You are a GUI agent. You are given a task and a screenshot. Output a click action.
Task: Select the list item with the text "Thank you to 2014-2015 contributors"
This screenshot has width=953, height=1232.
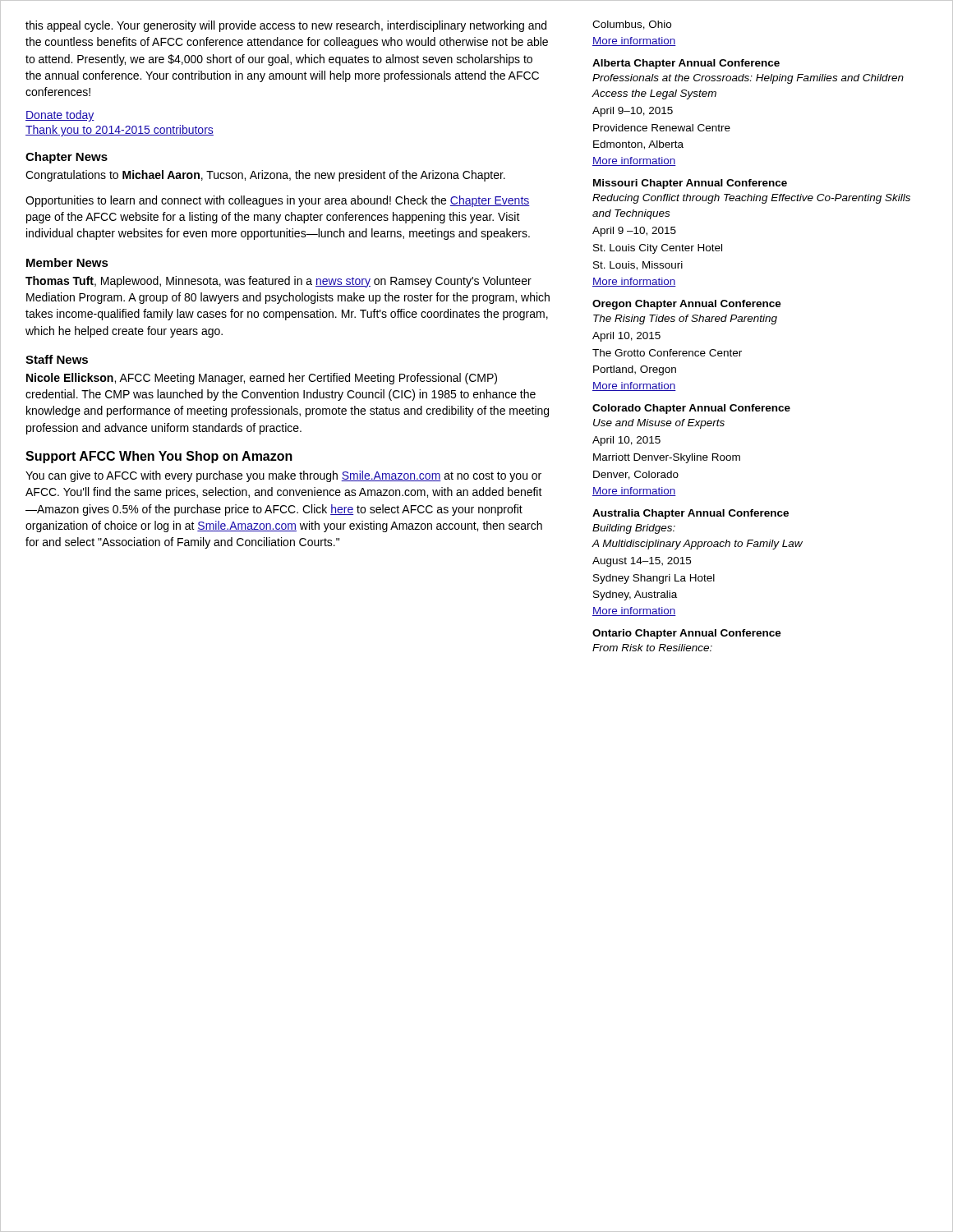click(x=119, y=130)
